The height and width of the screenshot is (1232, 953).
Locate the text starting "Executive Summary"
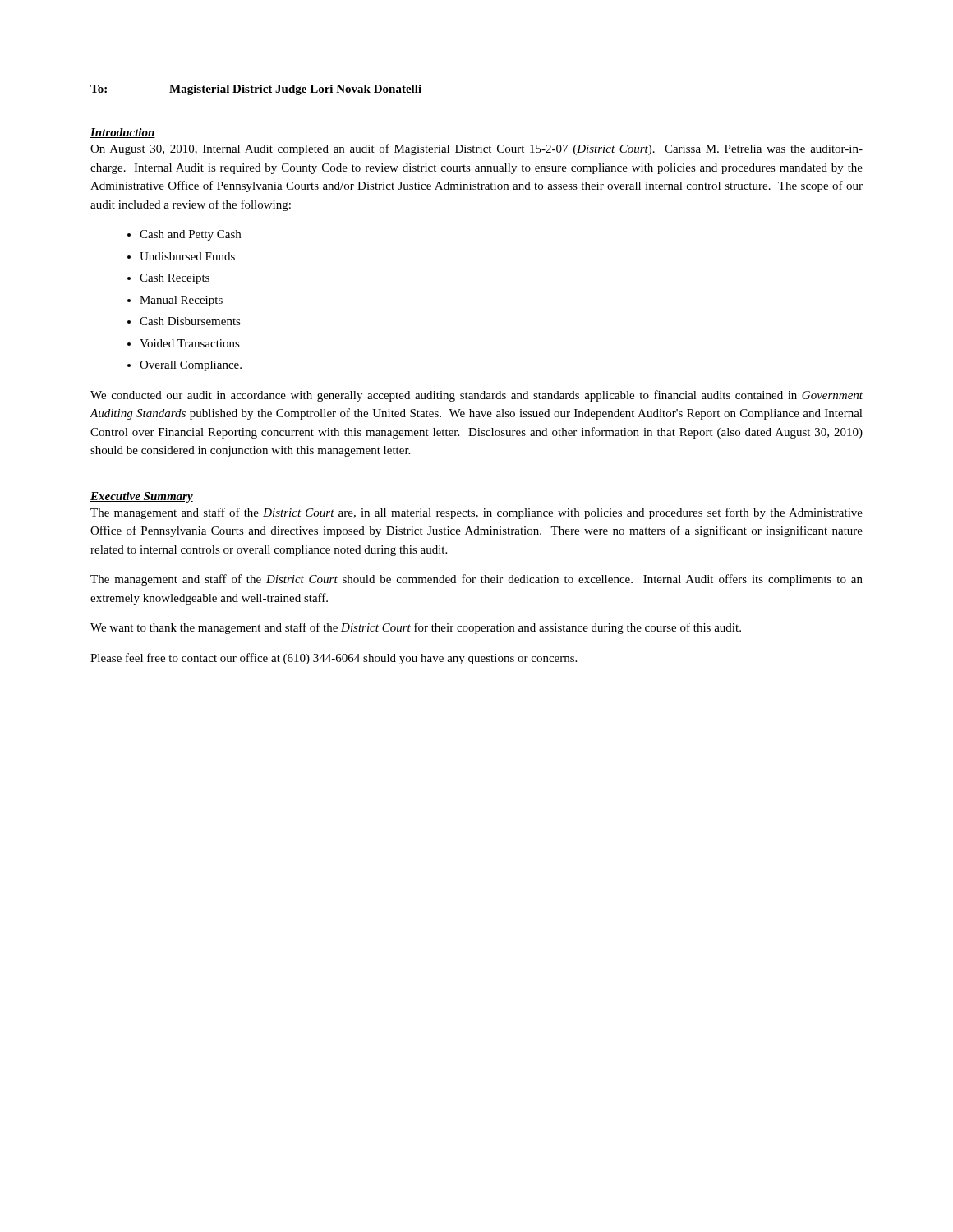[x=142, y=496]
